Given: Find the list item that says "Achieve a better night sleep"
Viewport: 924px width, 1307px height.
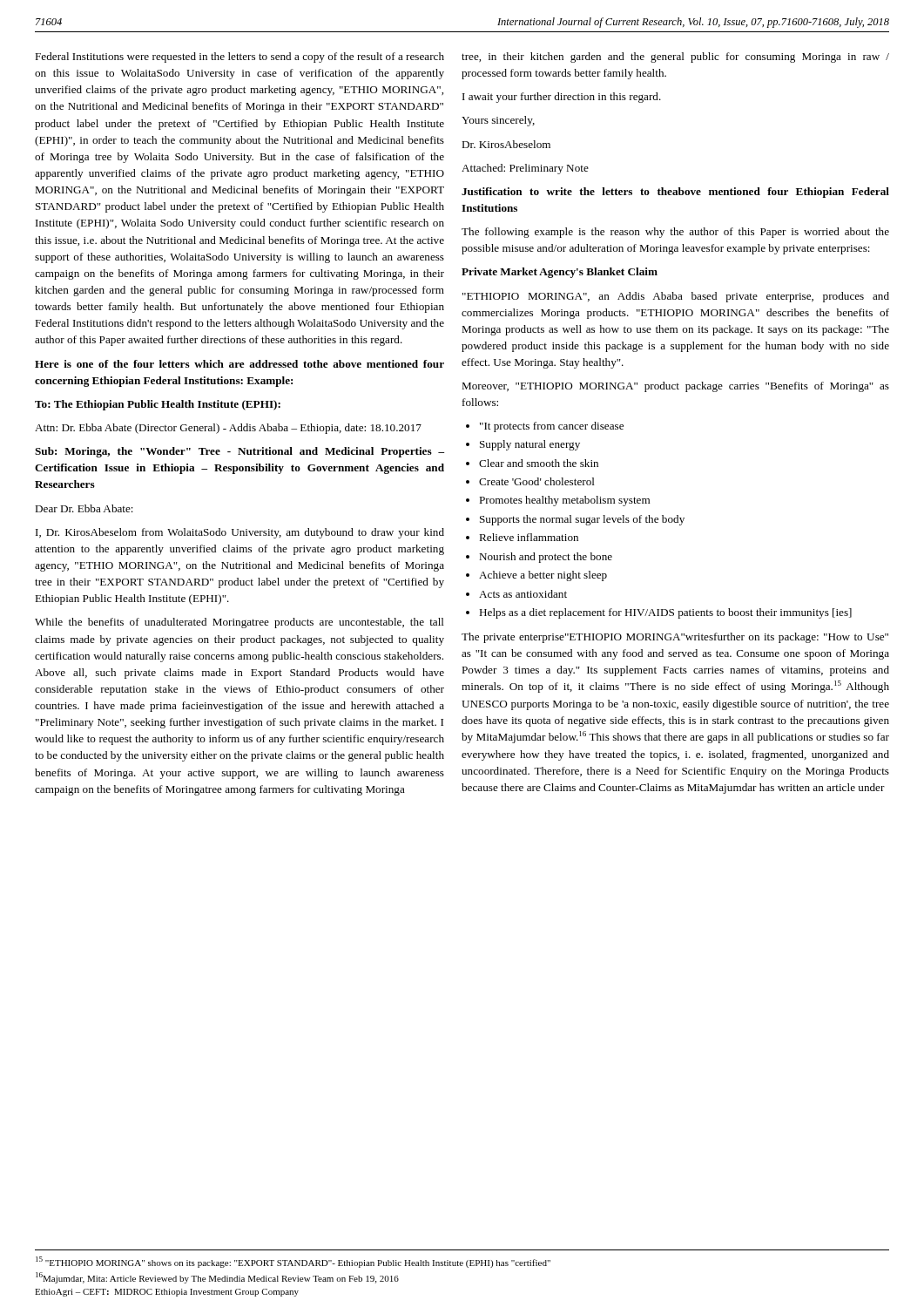Looking at the screenshot, I should tap(543, 576).
